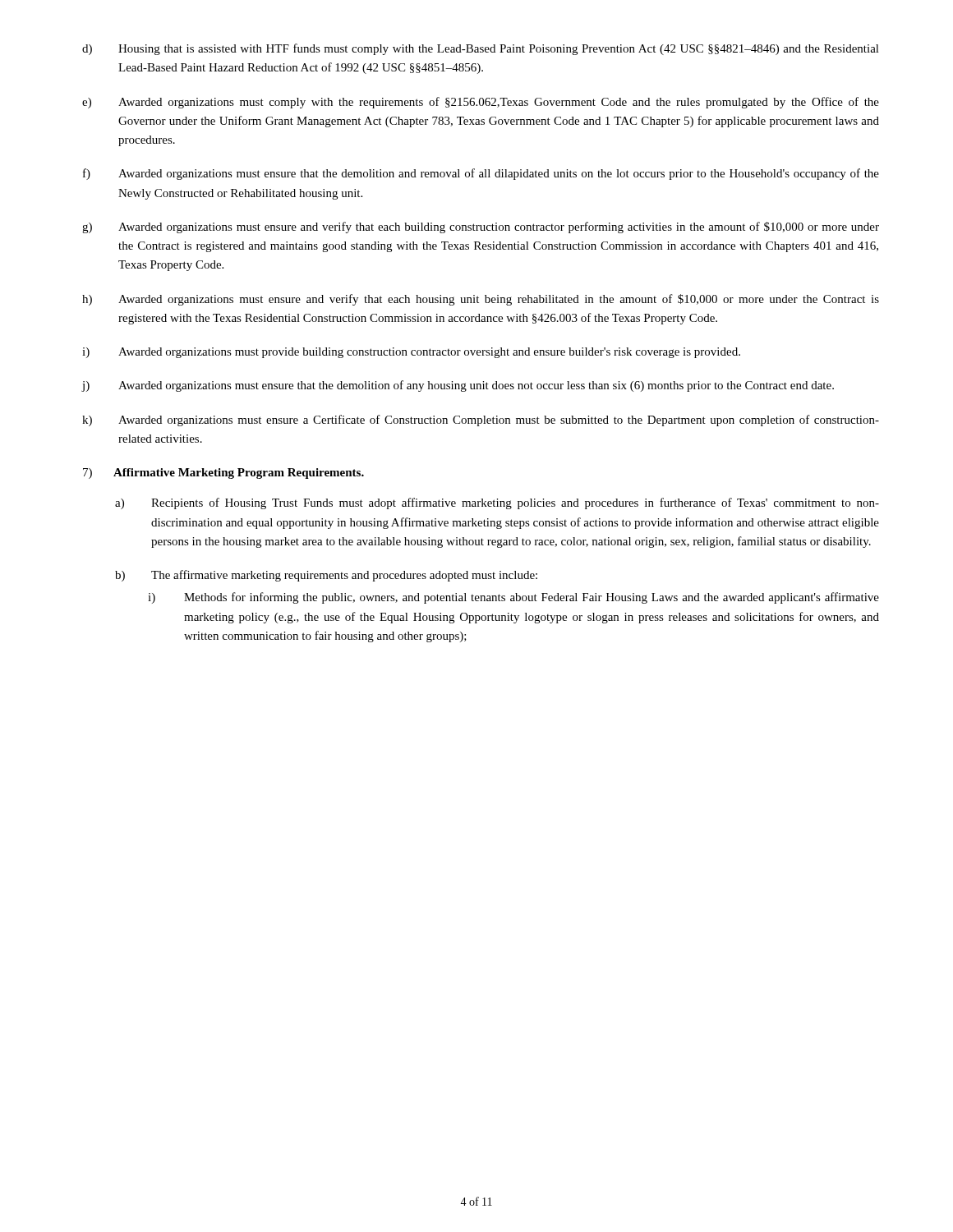Select the passage starting "a) Recipients of"
This screenshot has height=1232, width=953.
point(497,522)
